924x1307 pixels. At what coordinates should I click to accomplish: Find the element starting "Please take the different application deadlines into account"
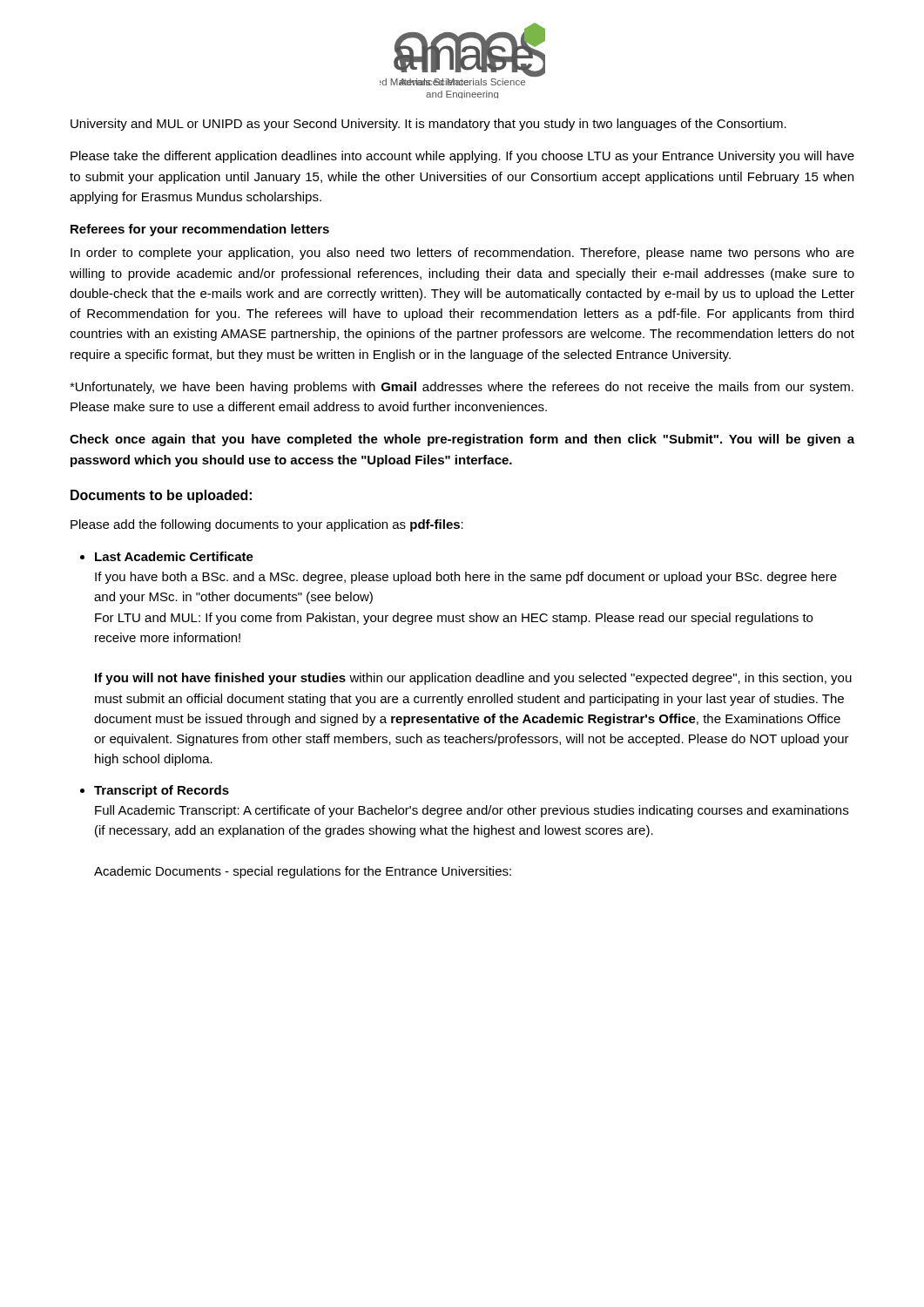click(x=462, y=176)
